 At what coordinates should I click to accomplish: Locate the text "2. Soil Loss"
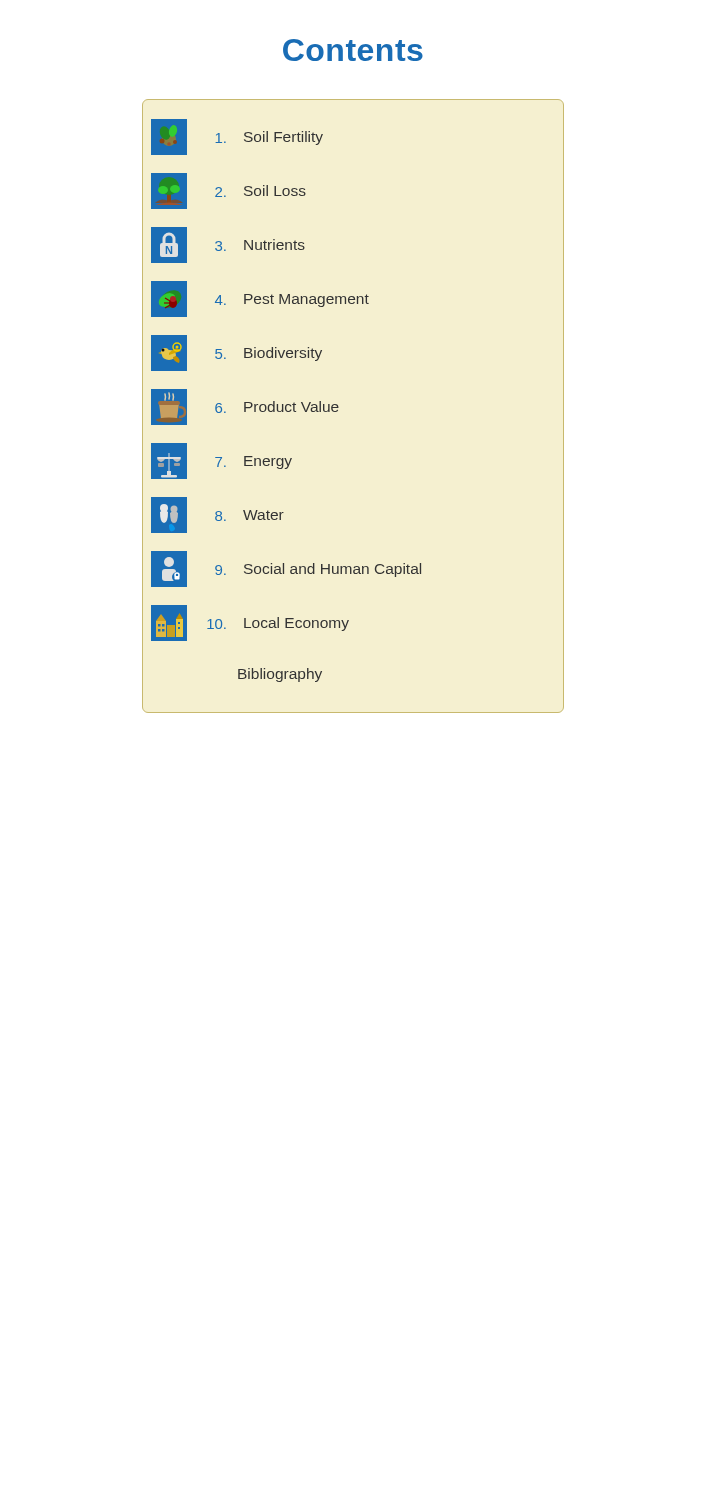[224, 190]
